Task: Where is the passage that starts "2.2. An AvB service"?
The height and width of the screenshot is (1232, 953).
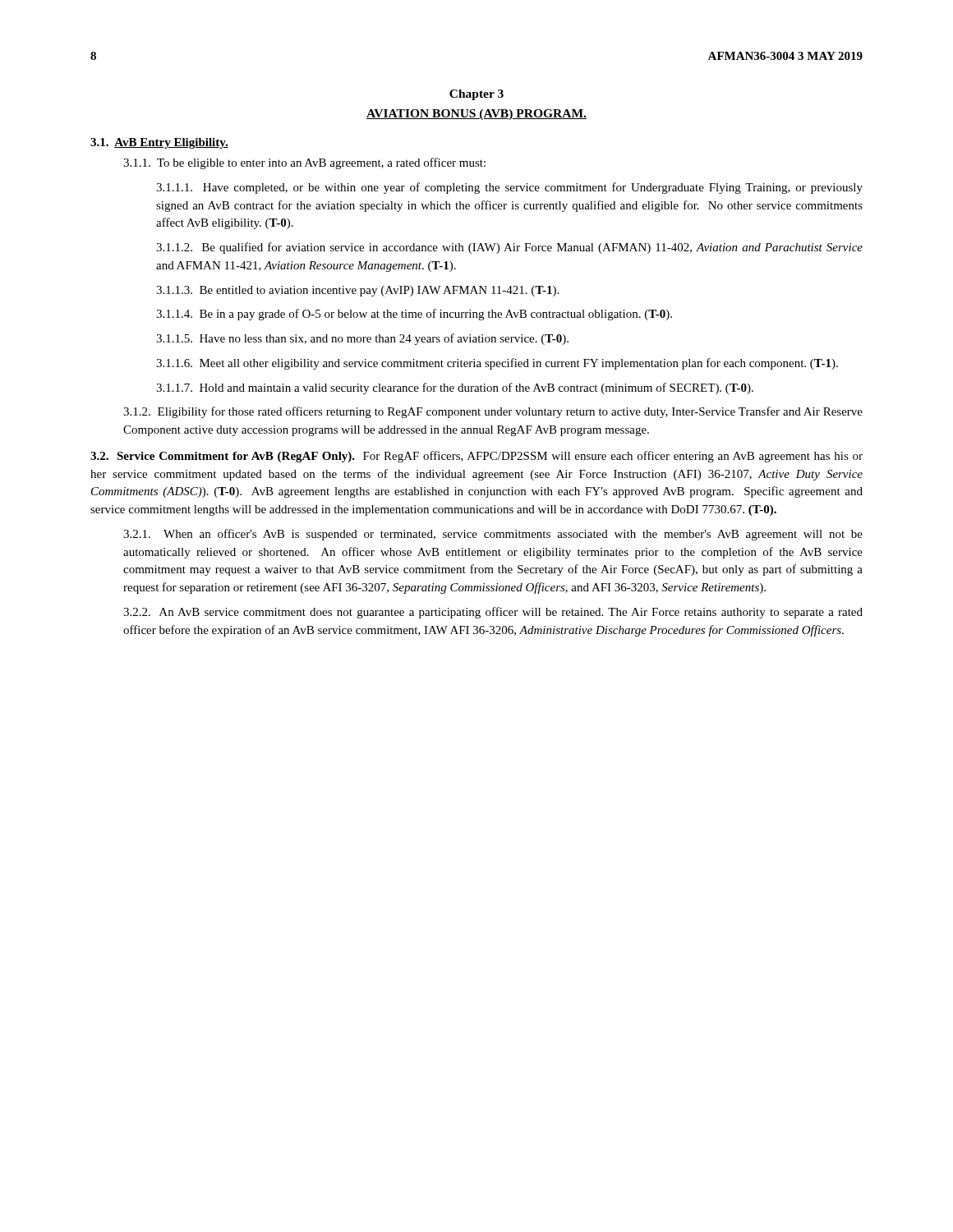Action: (493, 621)
